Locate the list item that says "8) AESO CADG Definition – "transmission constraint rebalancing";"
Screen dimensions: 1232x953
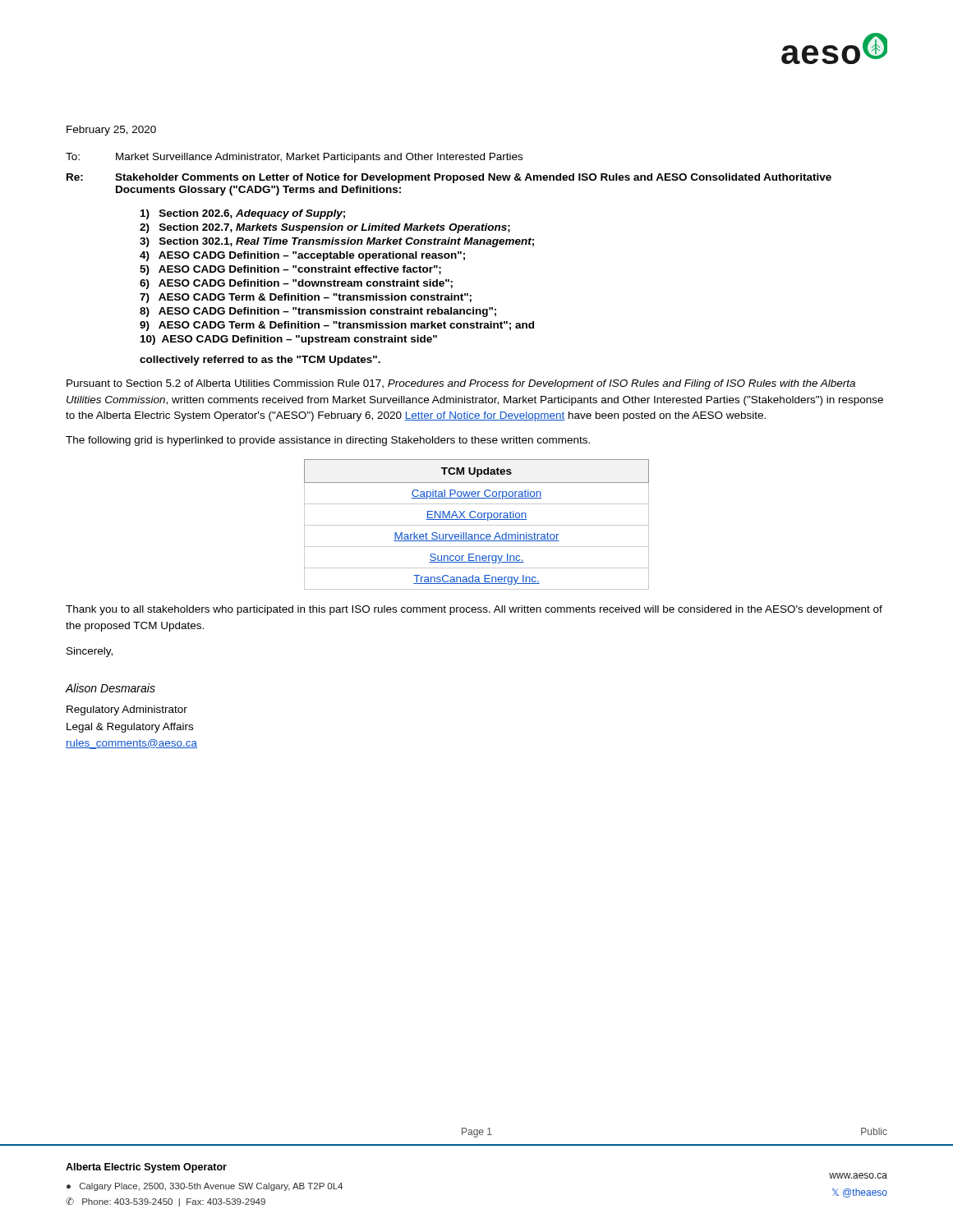click(319, 311)
